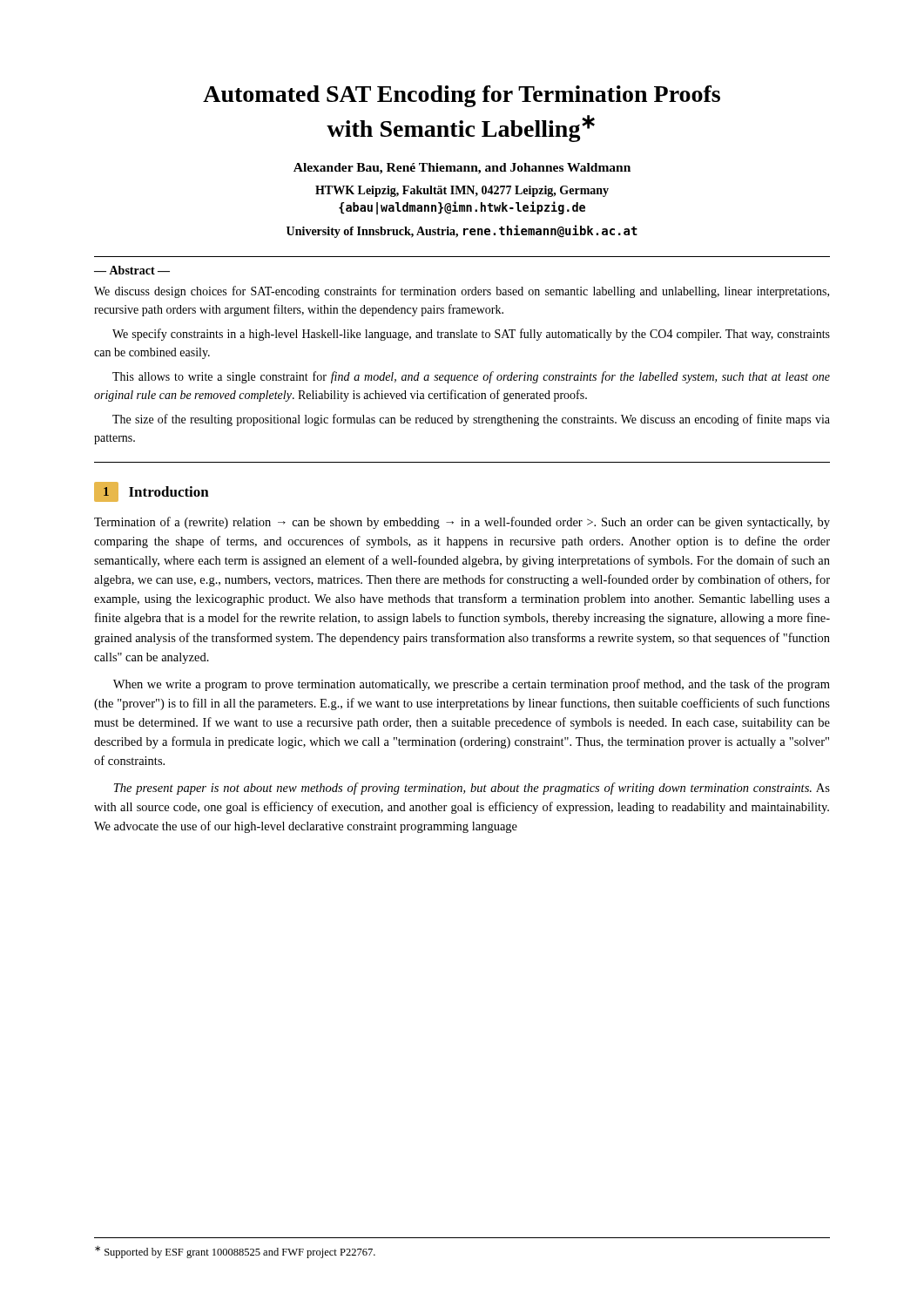Click on the passage starting "HTWK Leipzig, Fakultät IMN, 04277 Leipzig, Germany {abau|waldmann}@imn.htwk-leipzig.de"
The height and width of the screenshot is (1307, 924).
tap(462, 200)
